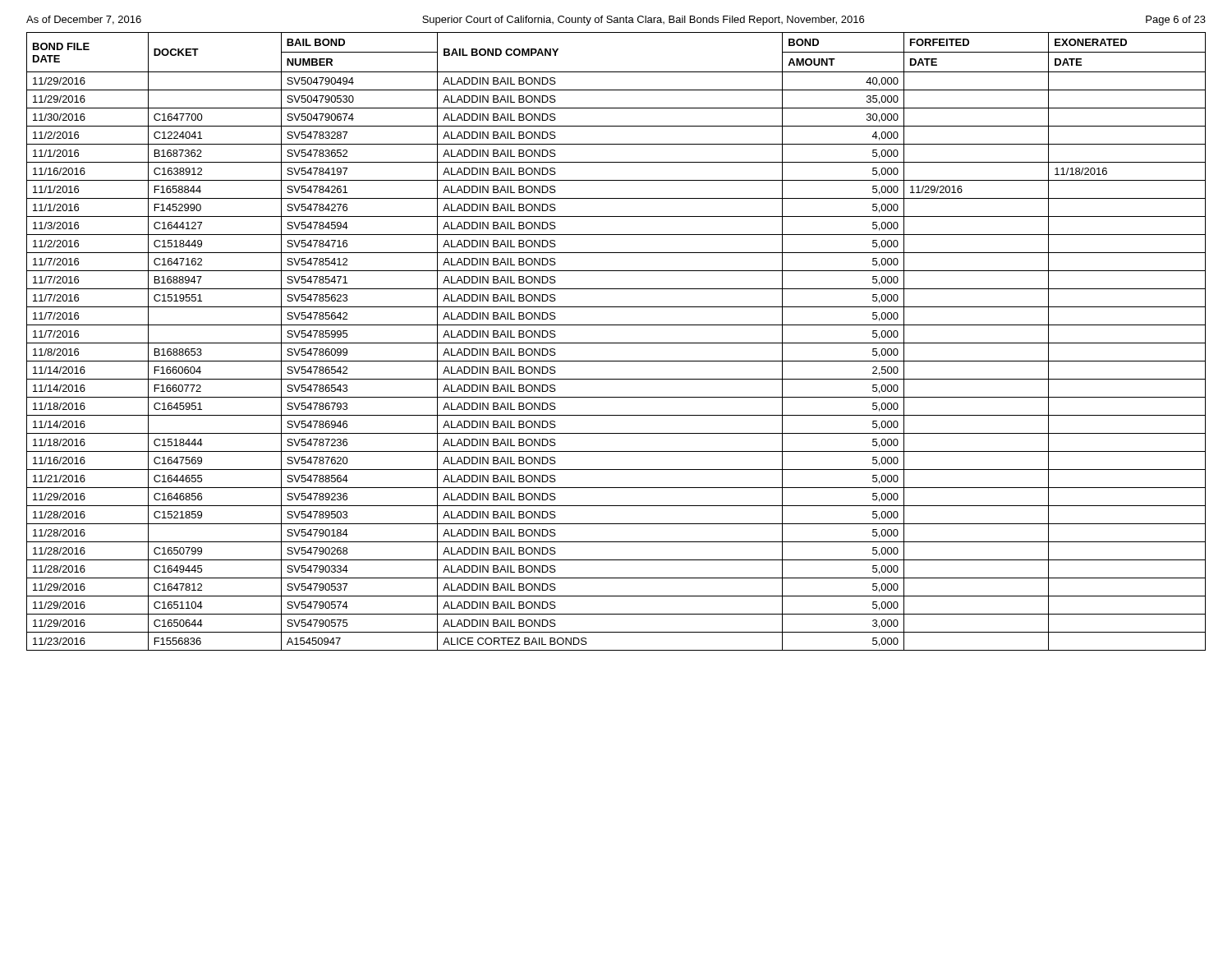The image size is (1232, 953).
Task: Find the table that mentions "ALADDIN BAIL BONDS"
Action: pyautogui.click(x=616, y=341)
